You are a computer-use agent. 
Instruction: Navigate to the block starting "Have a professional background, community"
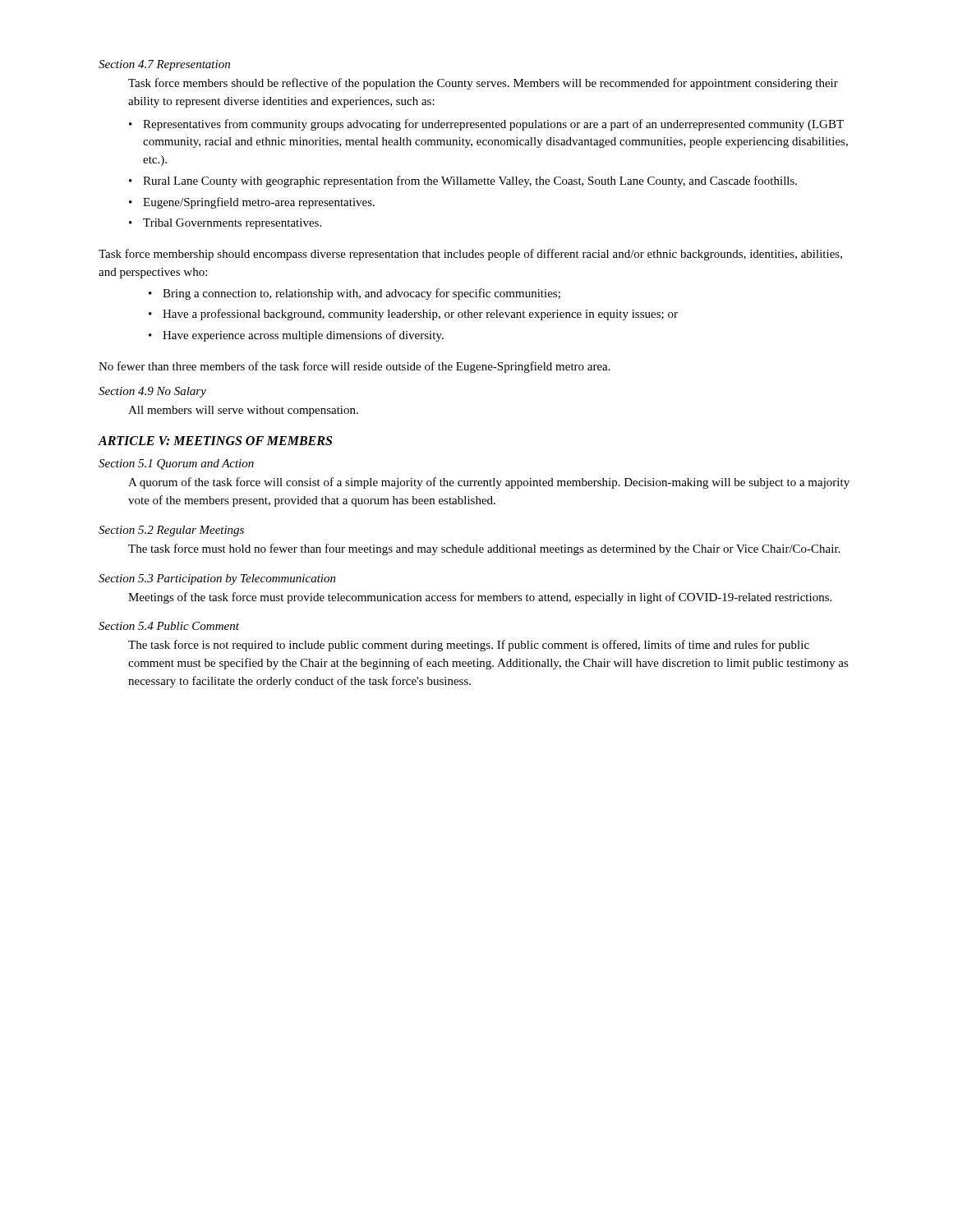pos(420,314)
